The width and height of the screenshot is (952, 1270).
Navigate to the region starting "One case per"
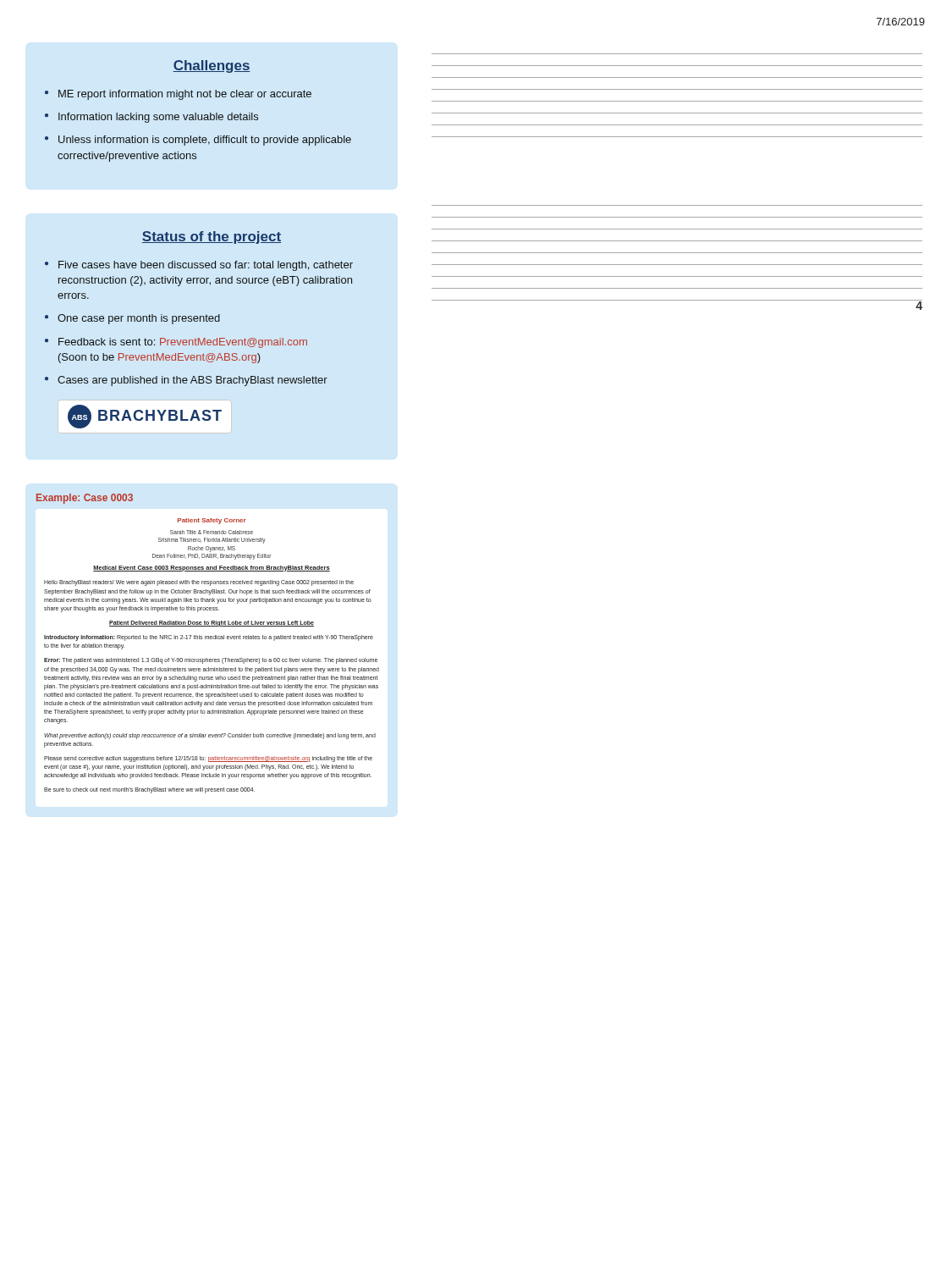(x=139, y=318)
